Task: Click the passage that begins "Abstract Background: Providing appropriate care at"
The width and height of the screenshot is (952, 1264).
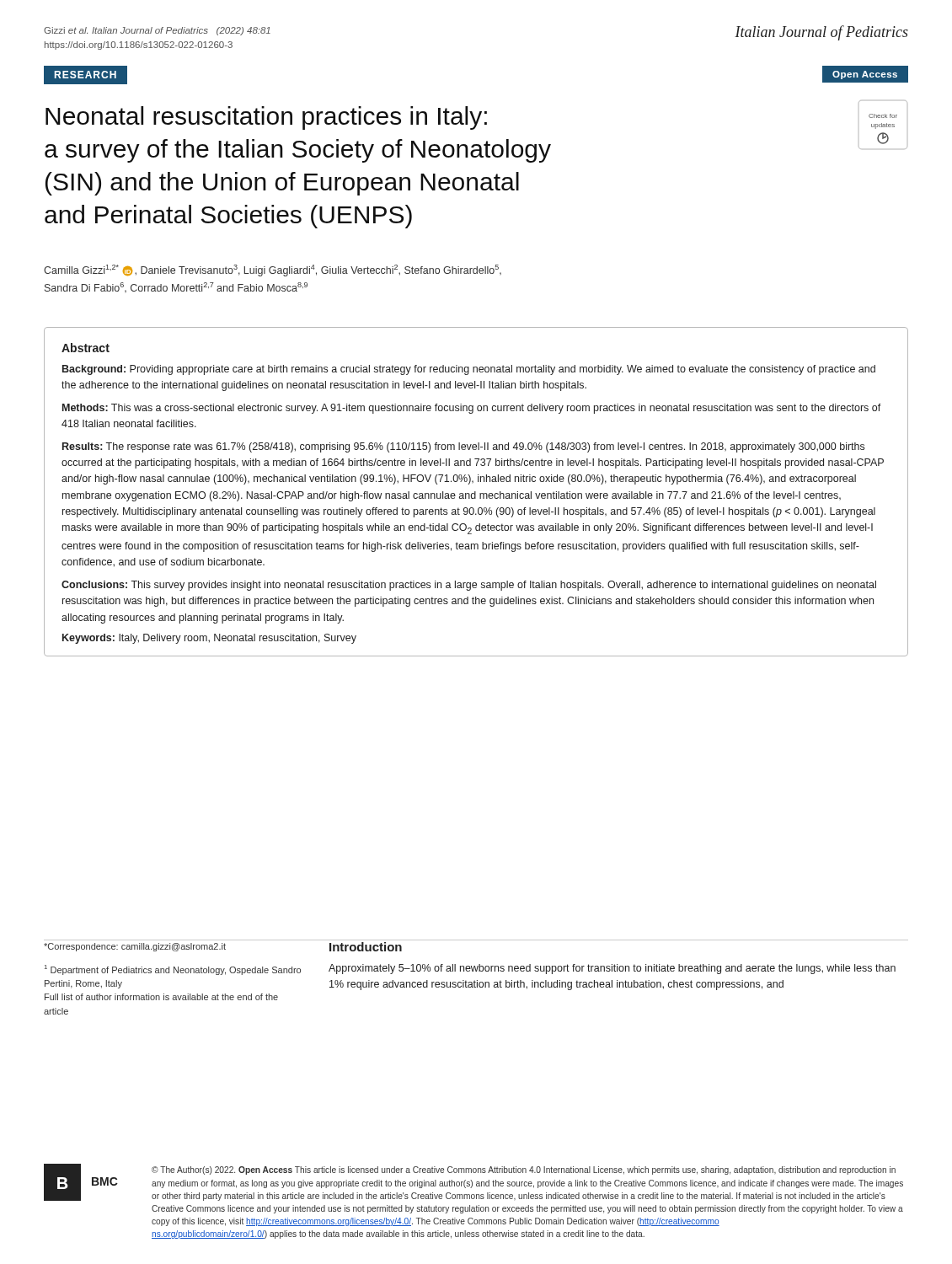Action: 476,493
